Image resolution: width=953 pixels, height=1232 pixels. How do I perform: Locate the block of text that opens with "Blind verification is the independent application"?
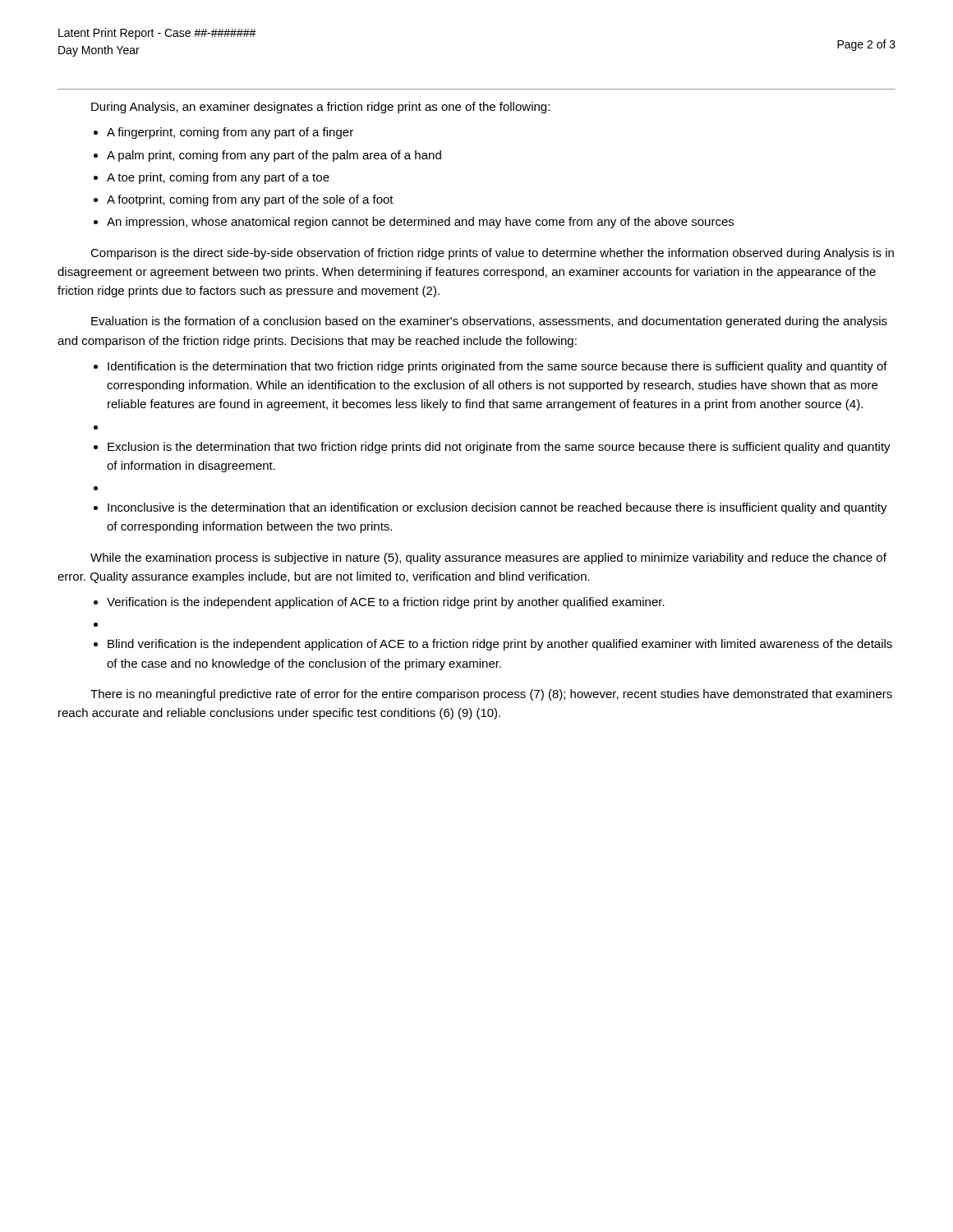500,653
